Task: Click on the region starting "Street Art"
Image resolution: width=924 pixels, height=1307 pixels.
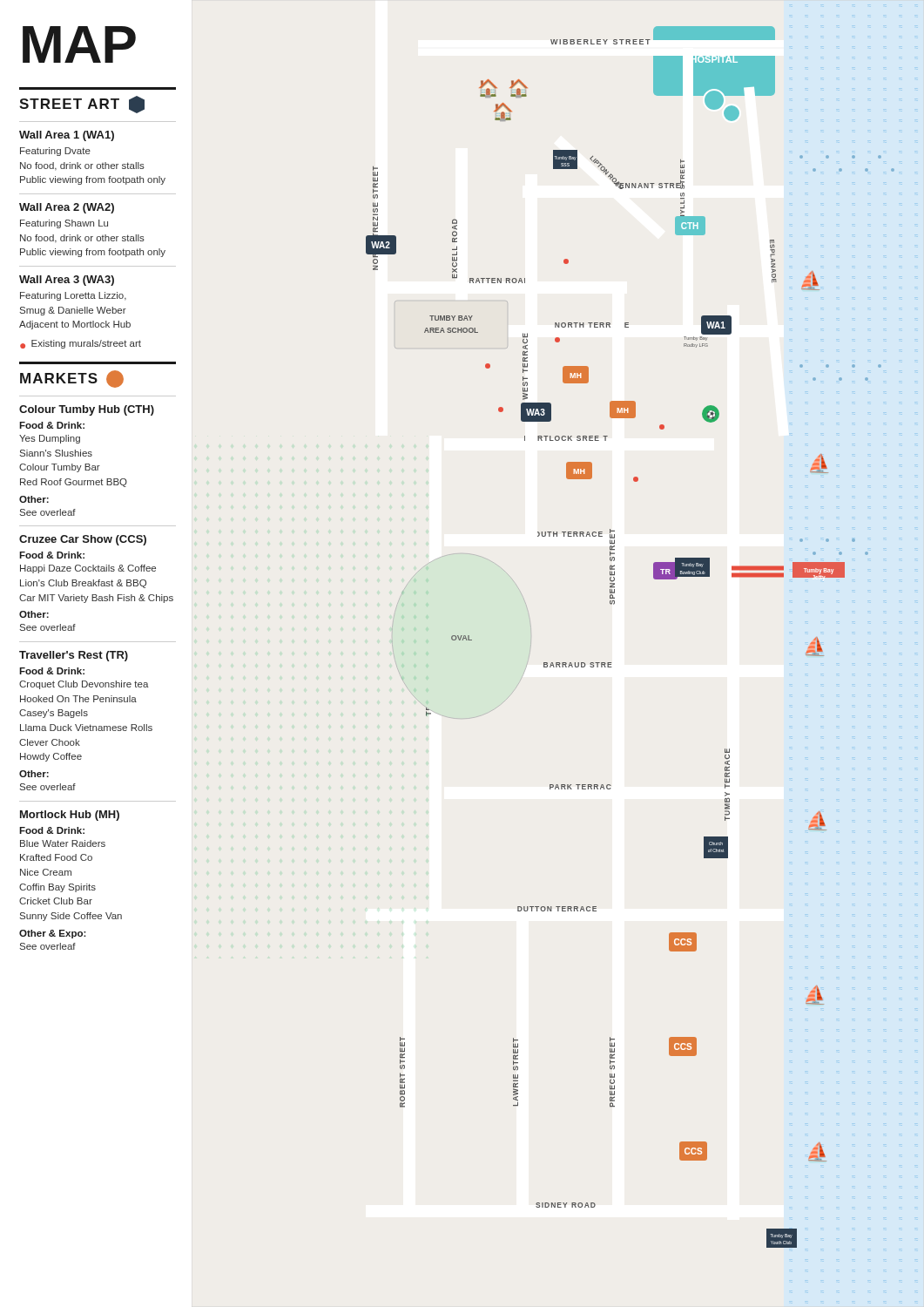Action: [98, 101]
